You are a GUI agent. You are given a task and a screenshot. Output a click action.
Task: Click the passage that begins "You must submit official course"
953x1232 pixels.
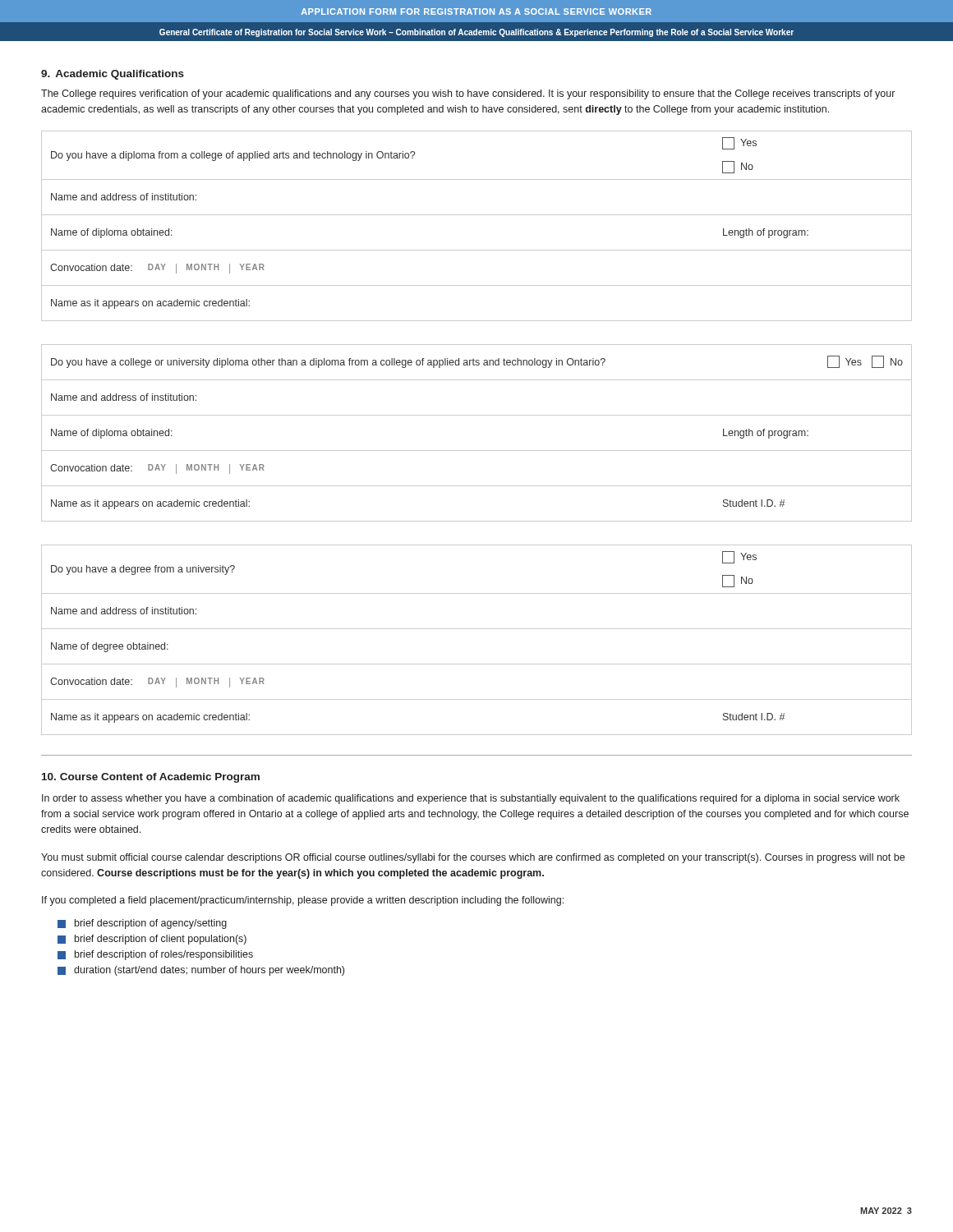473,865
